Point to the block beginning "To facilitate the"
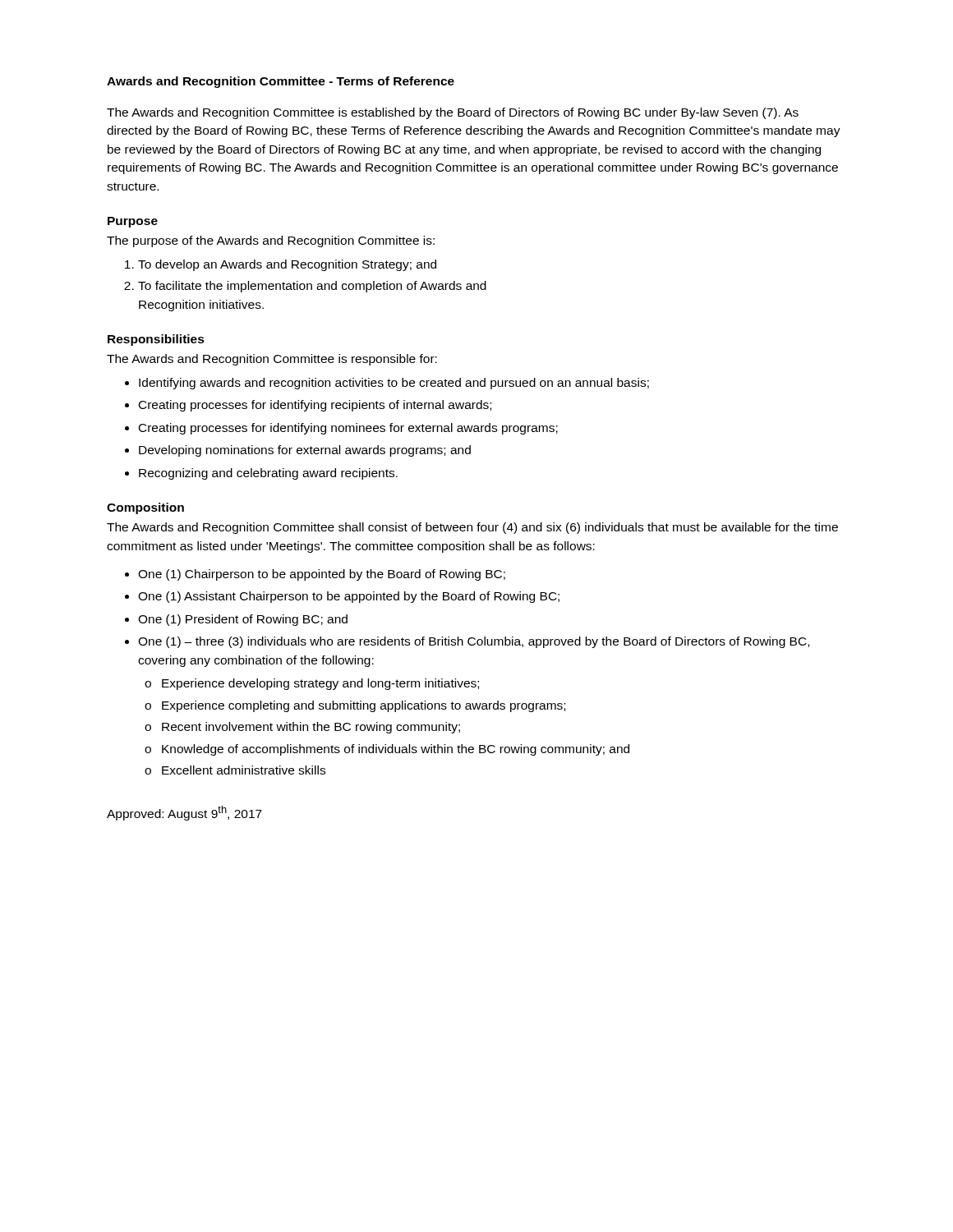953x1232 pixels. (476, 295)
